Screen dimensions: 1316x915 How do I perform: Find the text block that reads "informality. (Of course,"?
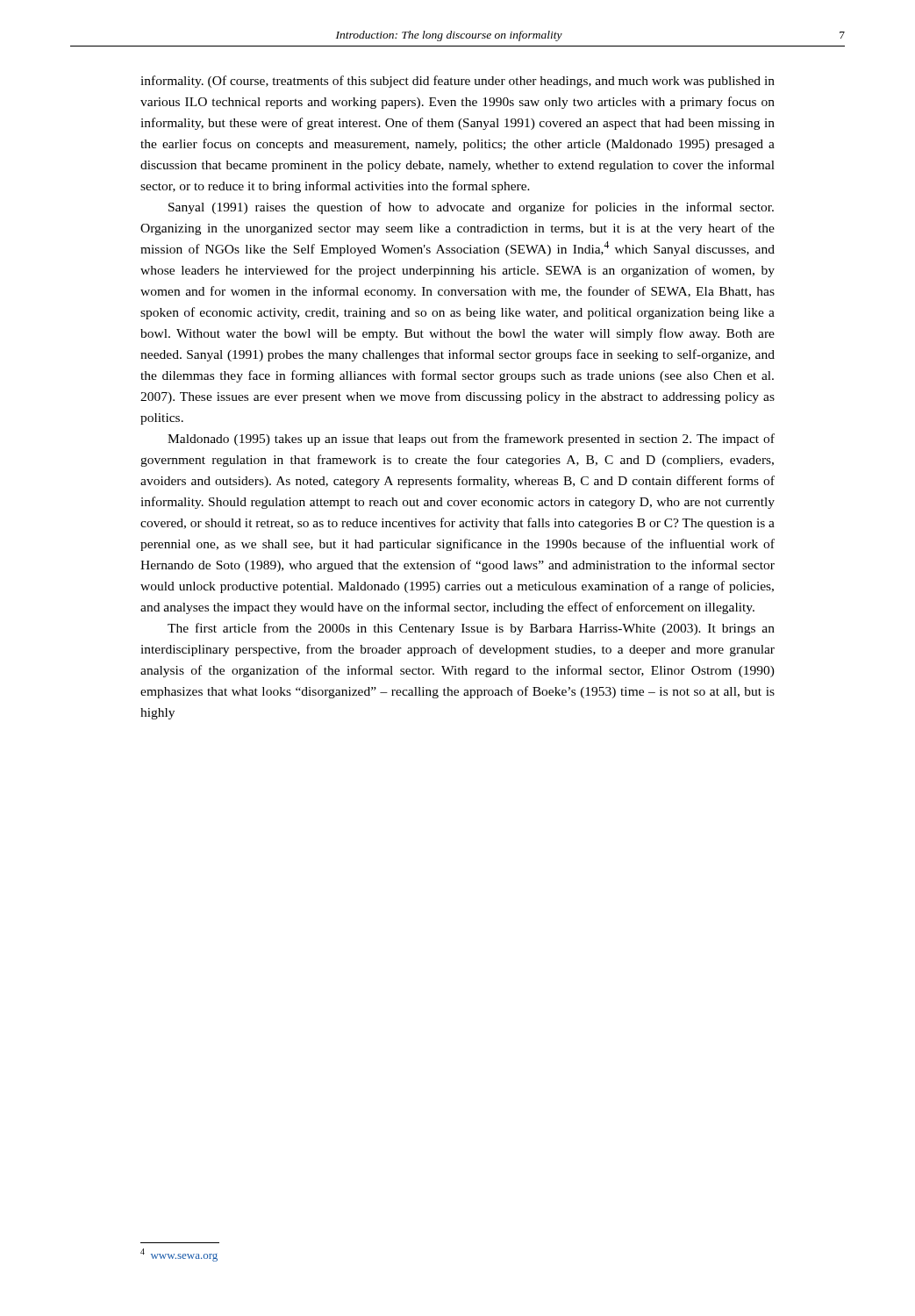(458, 133)
